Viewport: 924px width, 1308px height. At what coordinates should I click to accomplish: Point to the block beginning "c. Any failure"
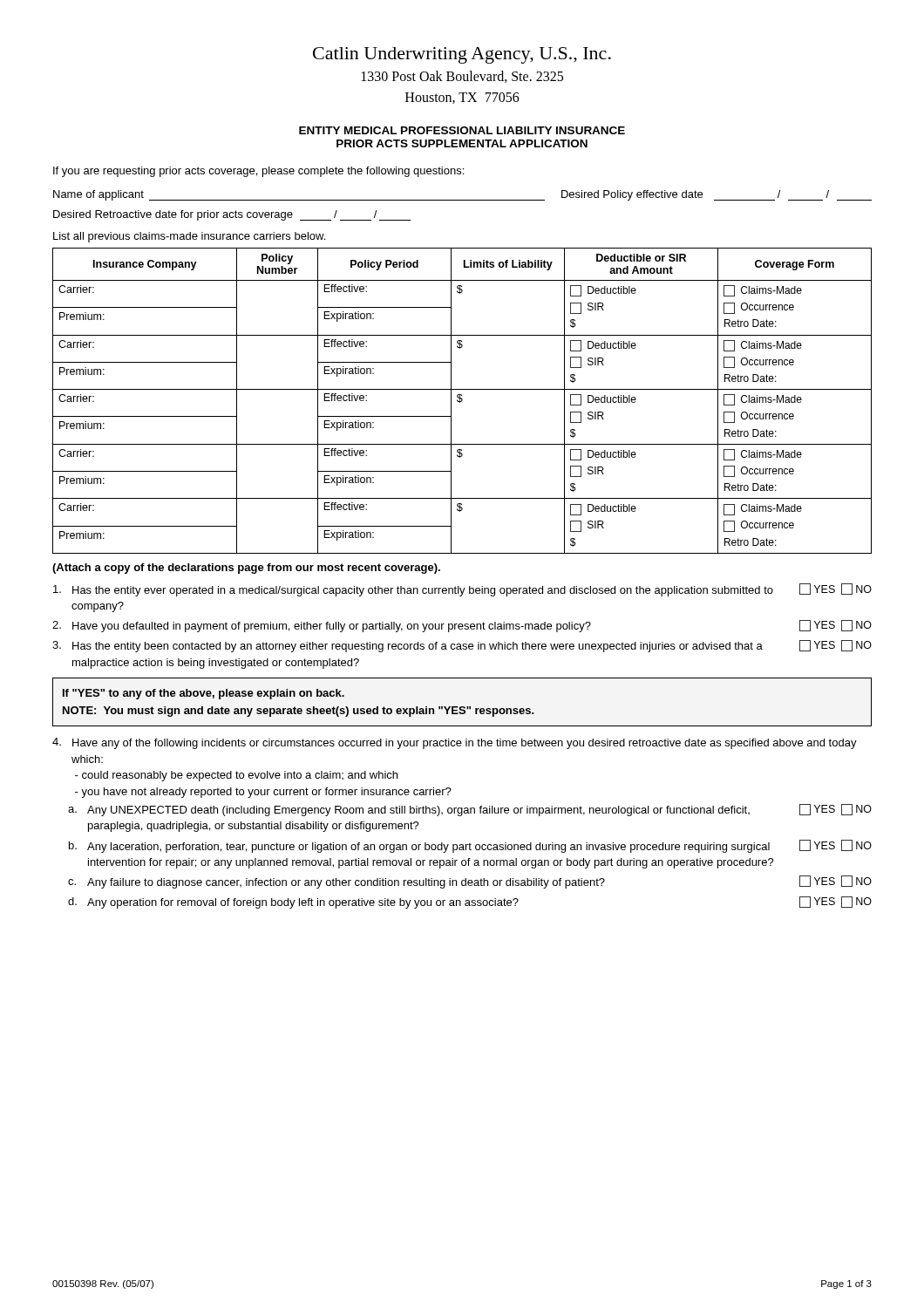470,882
